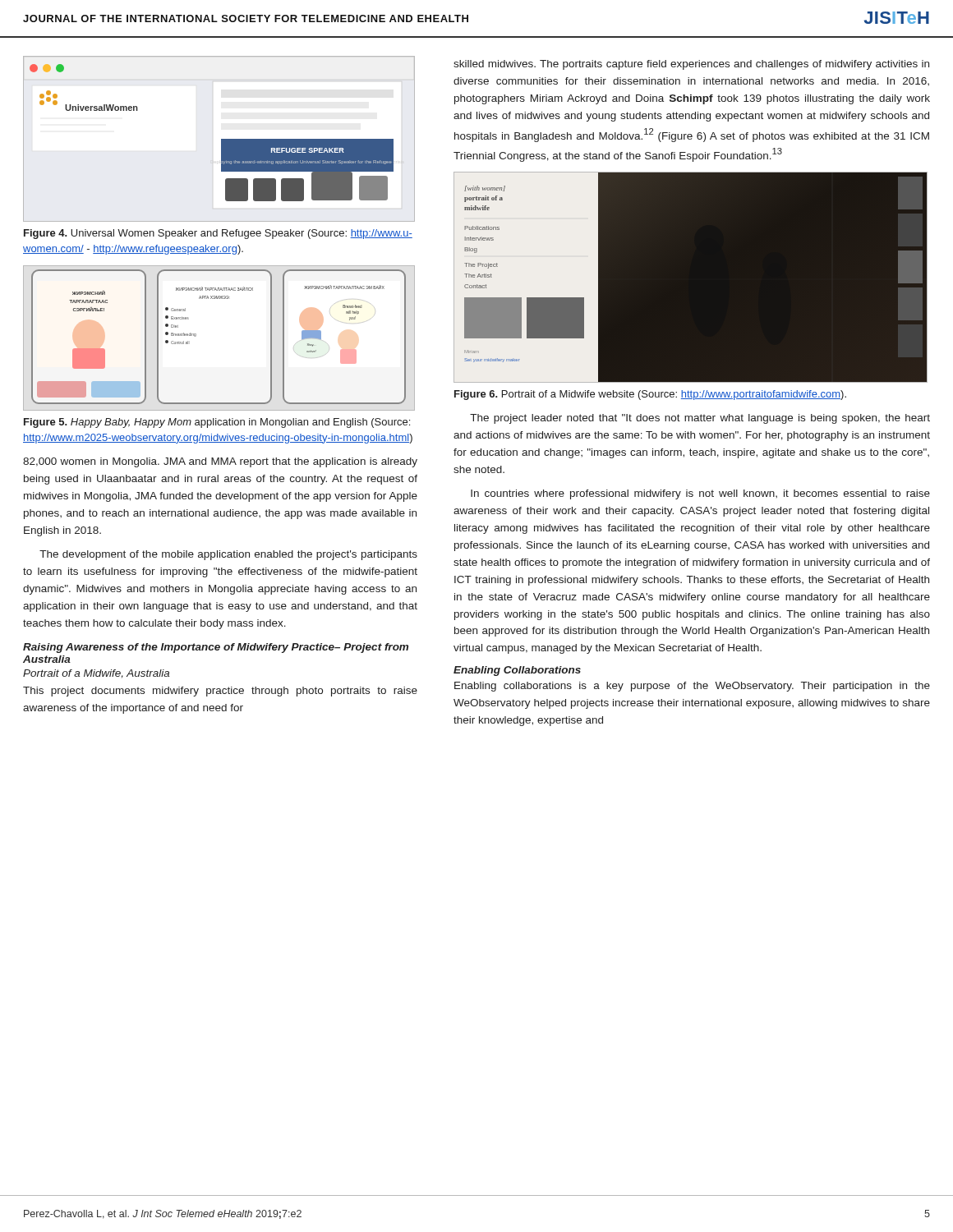
Task: Point to the caption beginning "Figure 5. Happy Baby, Happy Mom application in"
Action: [x=218, y=429]
